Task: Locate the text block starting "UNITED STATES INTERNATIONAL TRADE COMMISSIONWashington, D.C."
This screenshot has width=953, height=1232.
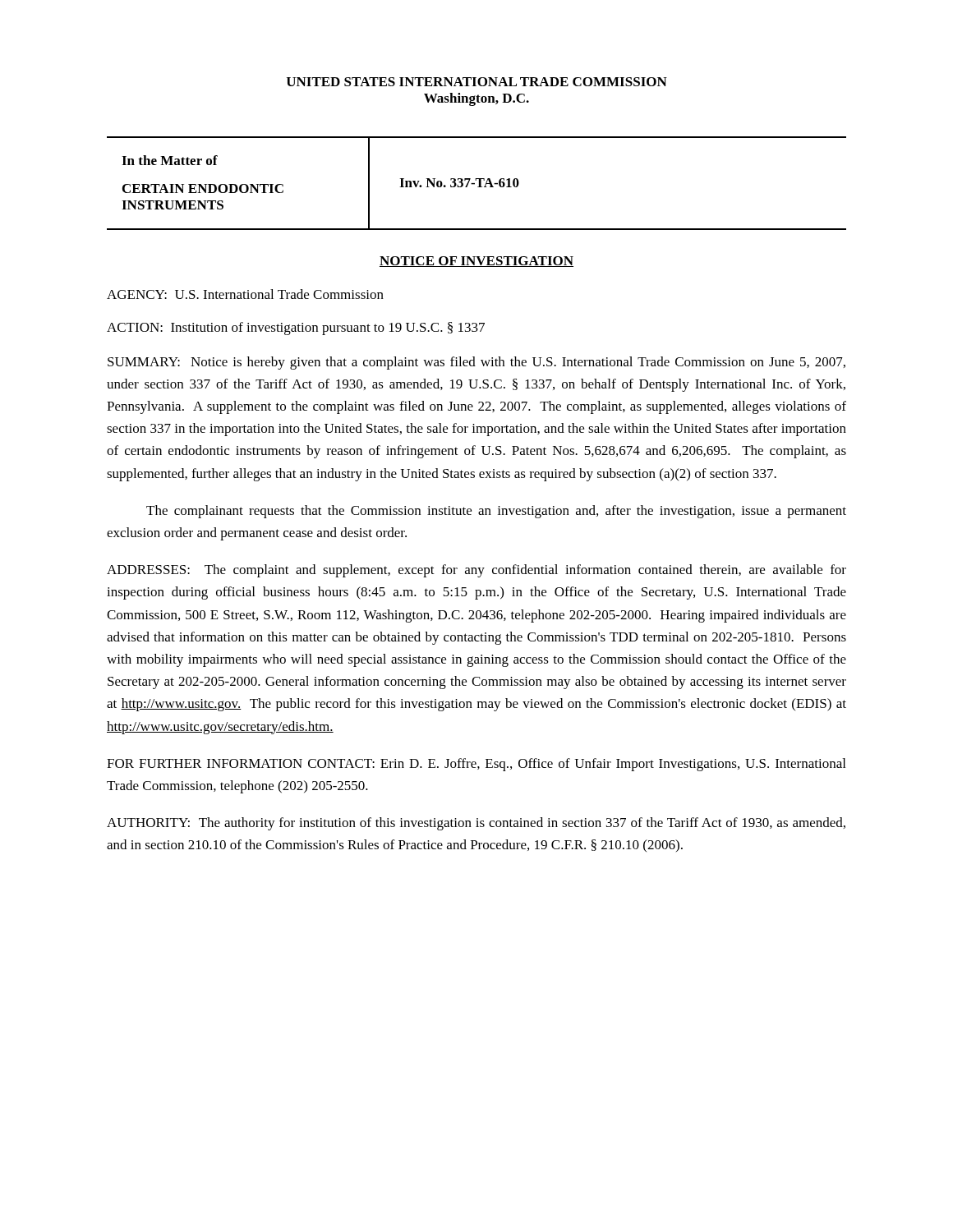Action: pos(476,90)
